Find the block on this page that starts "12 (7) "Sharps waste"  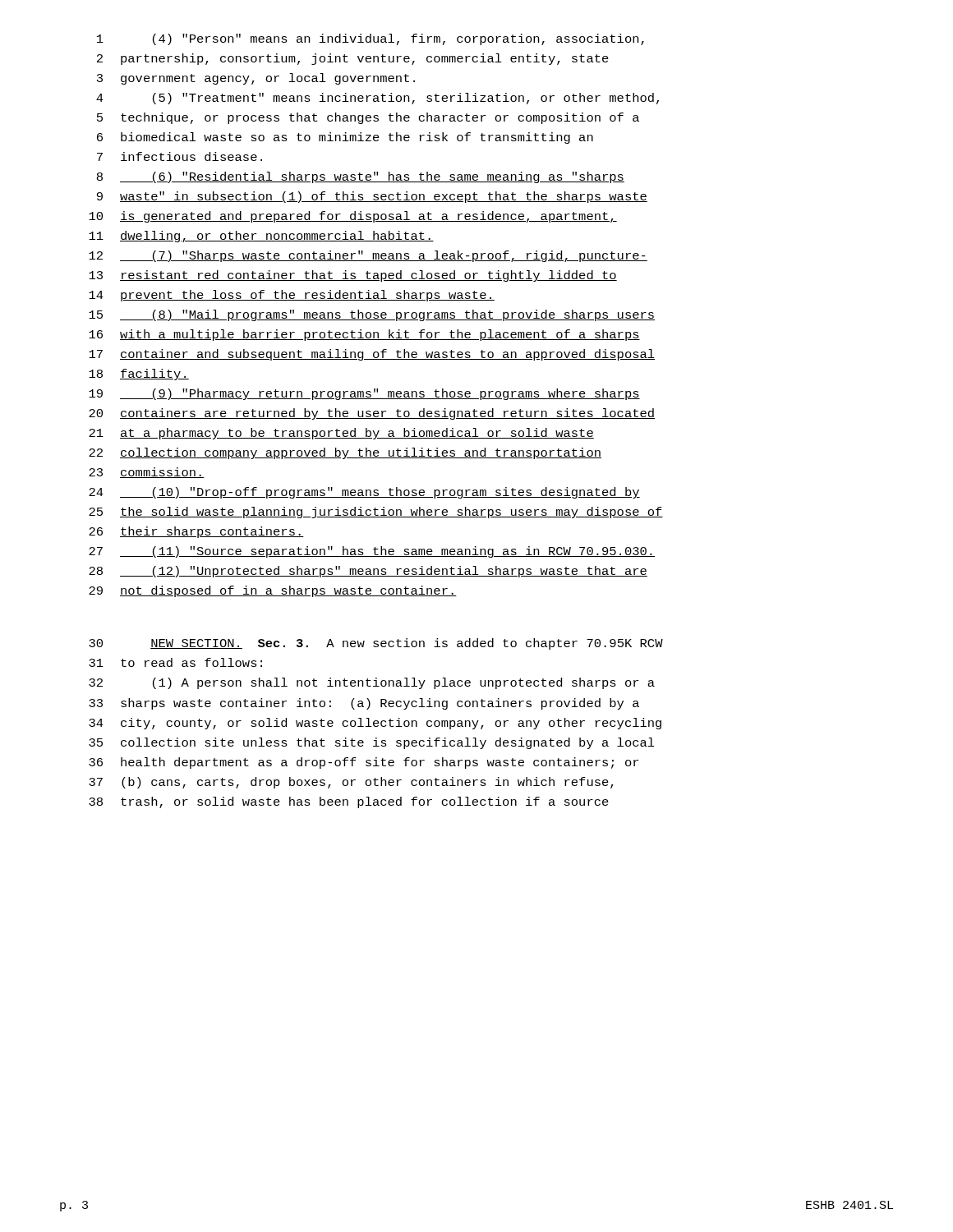click(x=484, y=276)
